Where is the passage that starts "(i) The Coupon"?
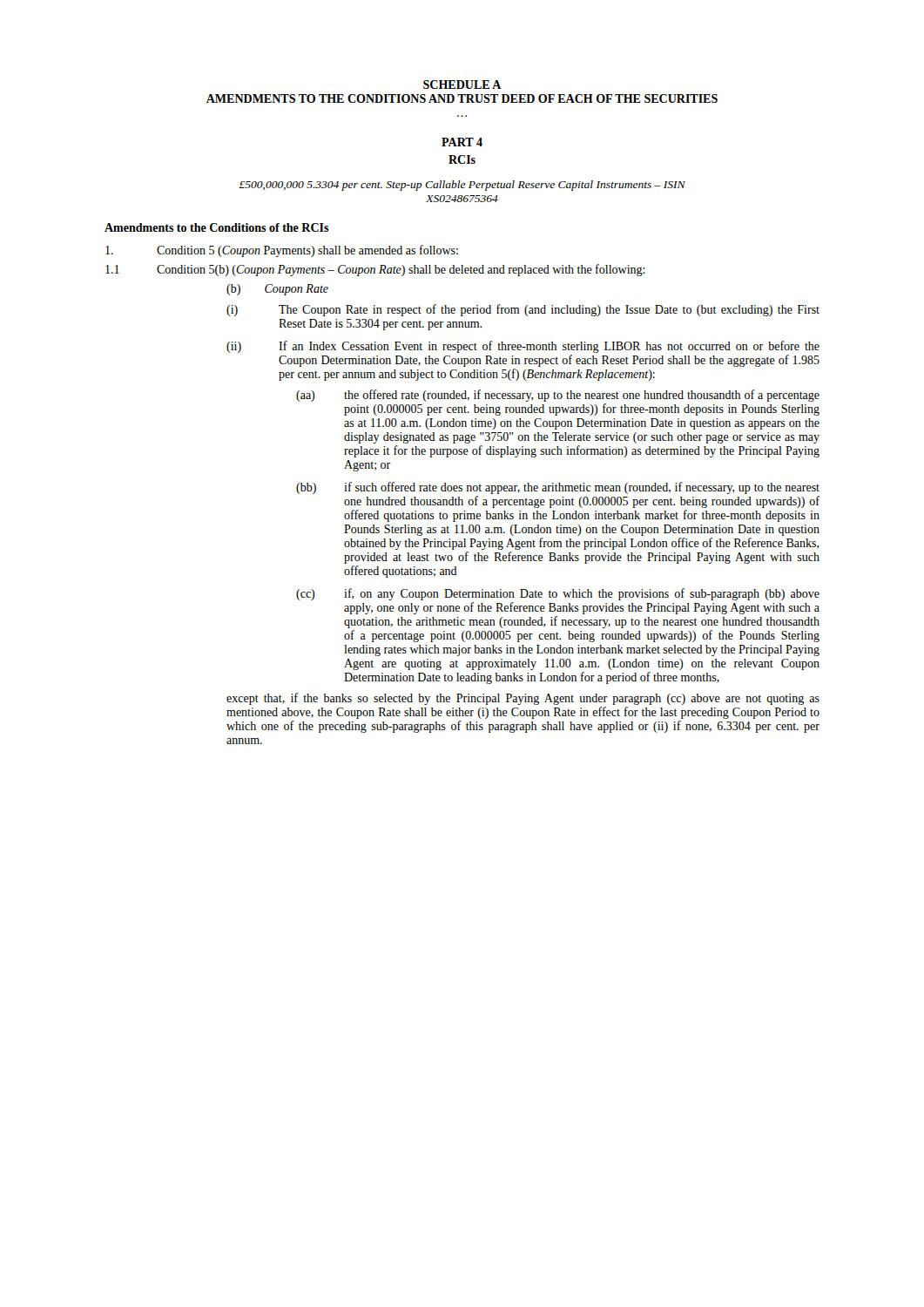Screen dimensions: 1307x924 click(x=523, y=317)
